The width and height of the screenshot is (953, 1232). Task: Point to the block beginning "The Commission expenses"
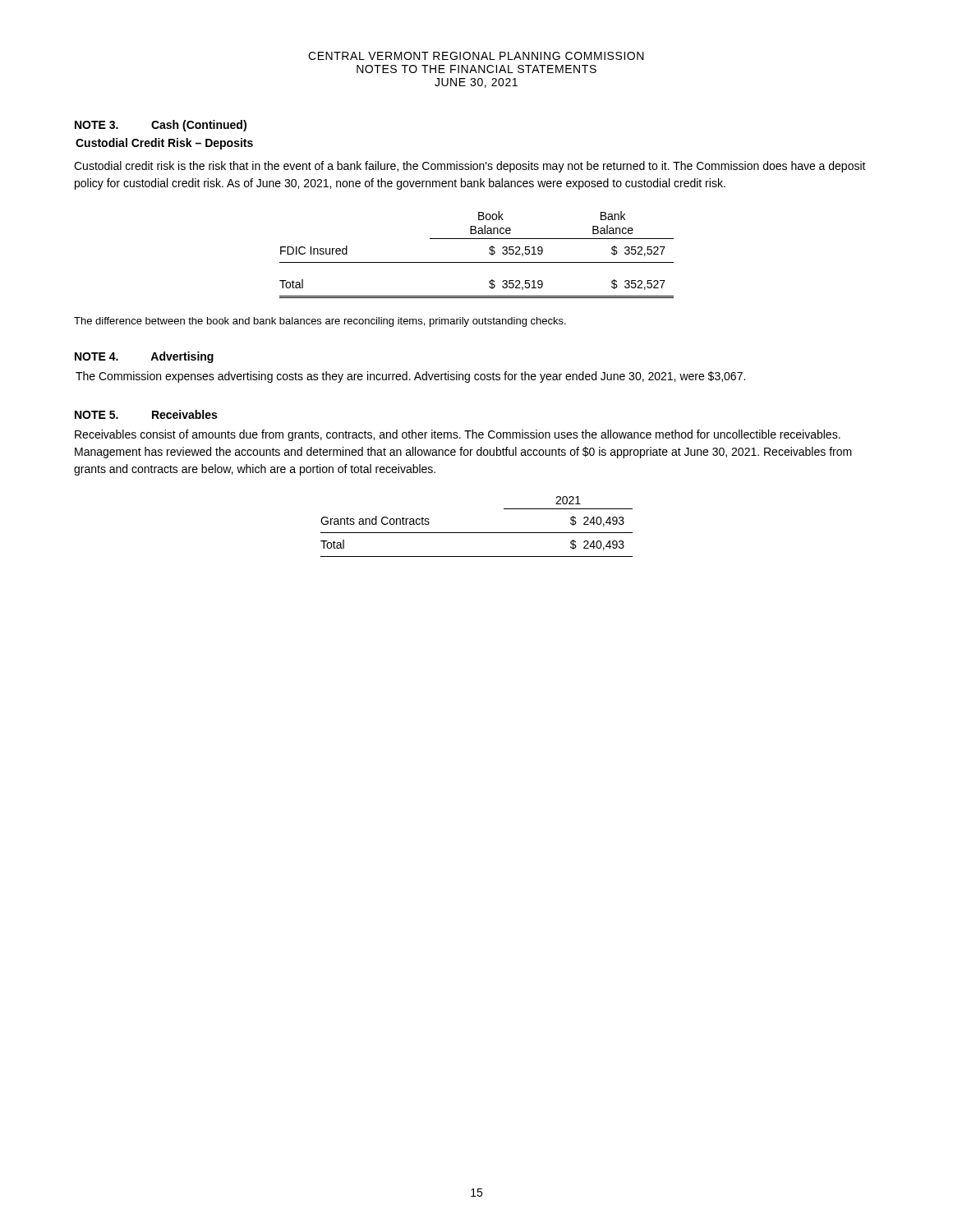coord(411,376)
